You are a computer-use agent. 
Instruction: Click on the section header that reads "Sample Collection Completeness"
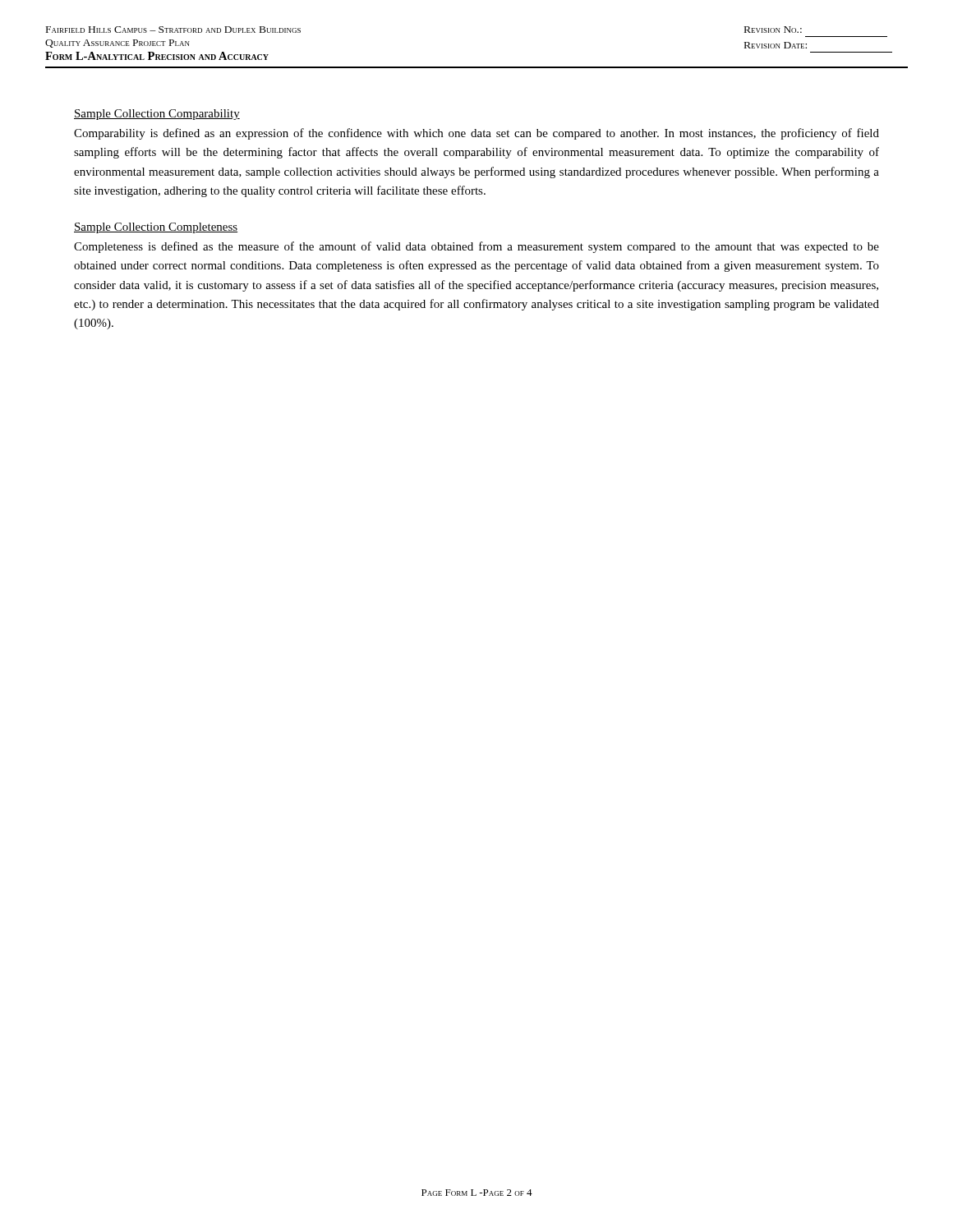pyautogui.click(x=156, y=228)
